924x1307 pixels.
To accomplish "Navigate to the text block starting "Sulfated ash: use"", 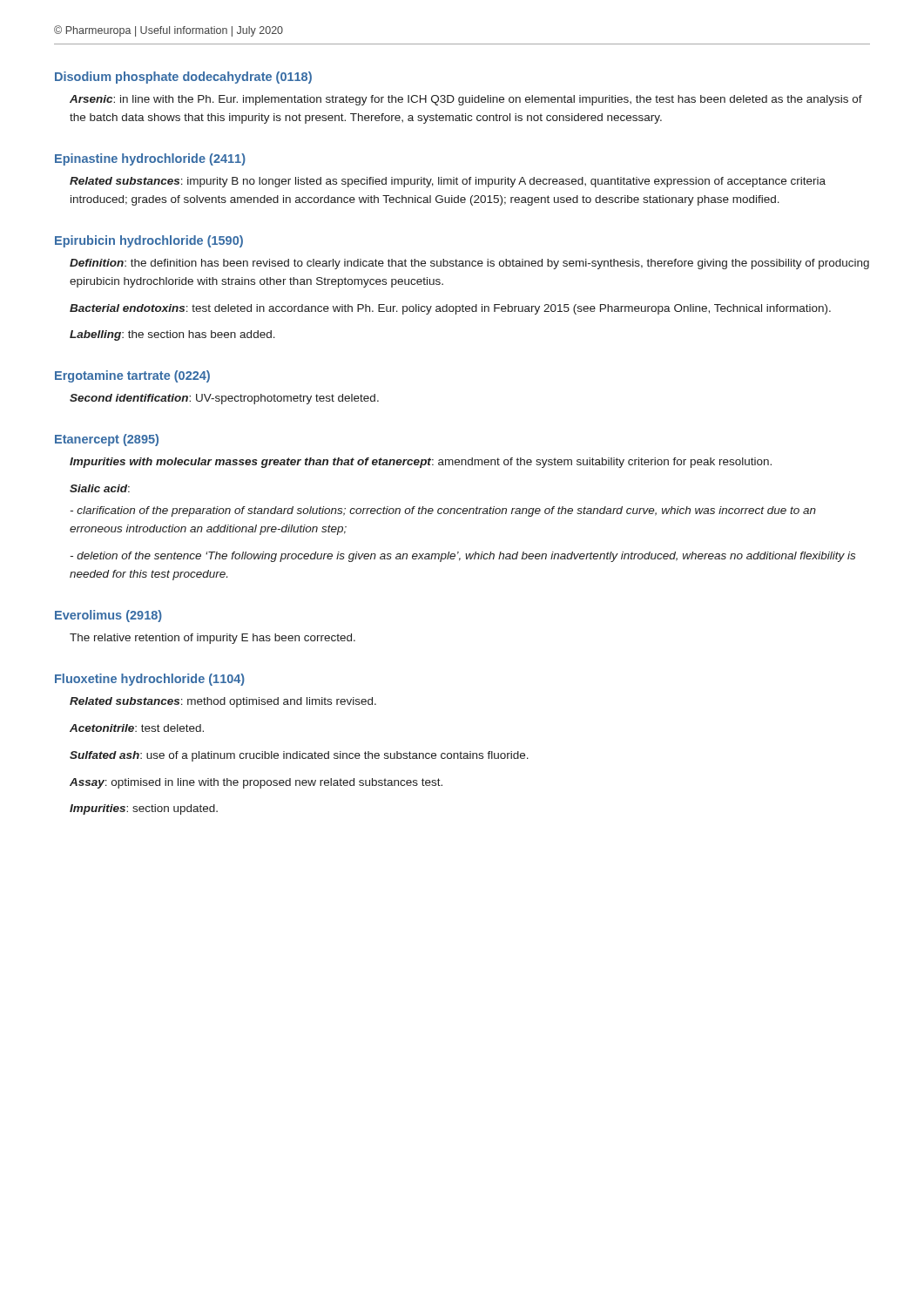I will click(x=299, y=755).
